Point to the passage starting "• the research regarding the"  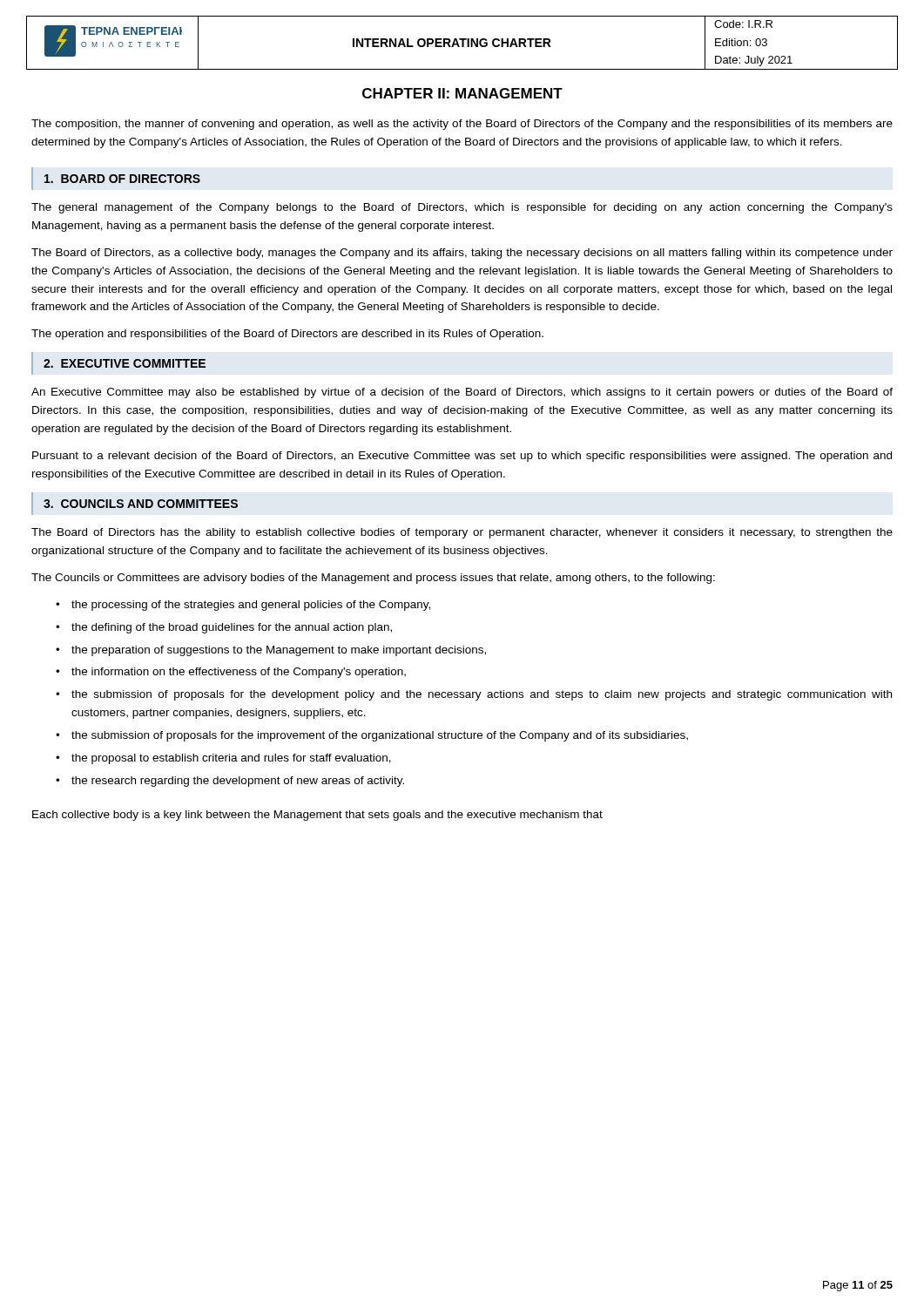pos(230,782)
